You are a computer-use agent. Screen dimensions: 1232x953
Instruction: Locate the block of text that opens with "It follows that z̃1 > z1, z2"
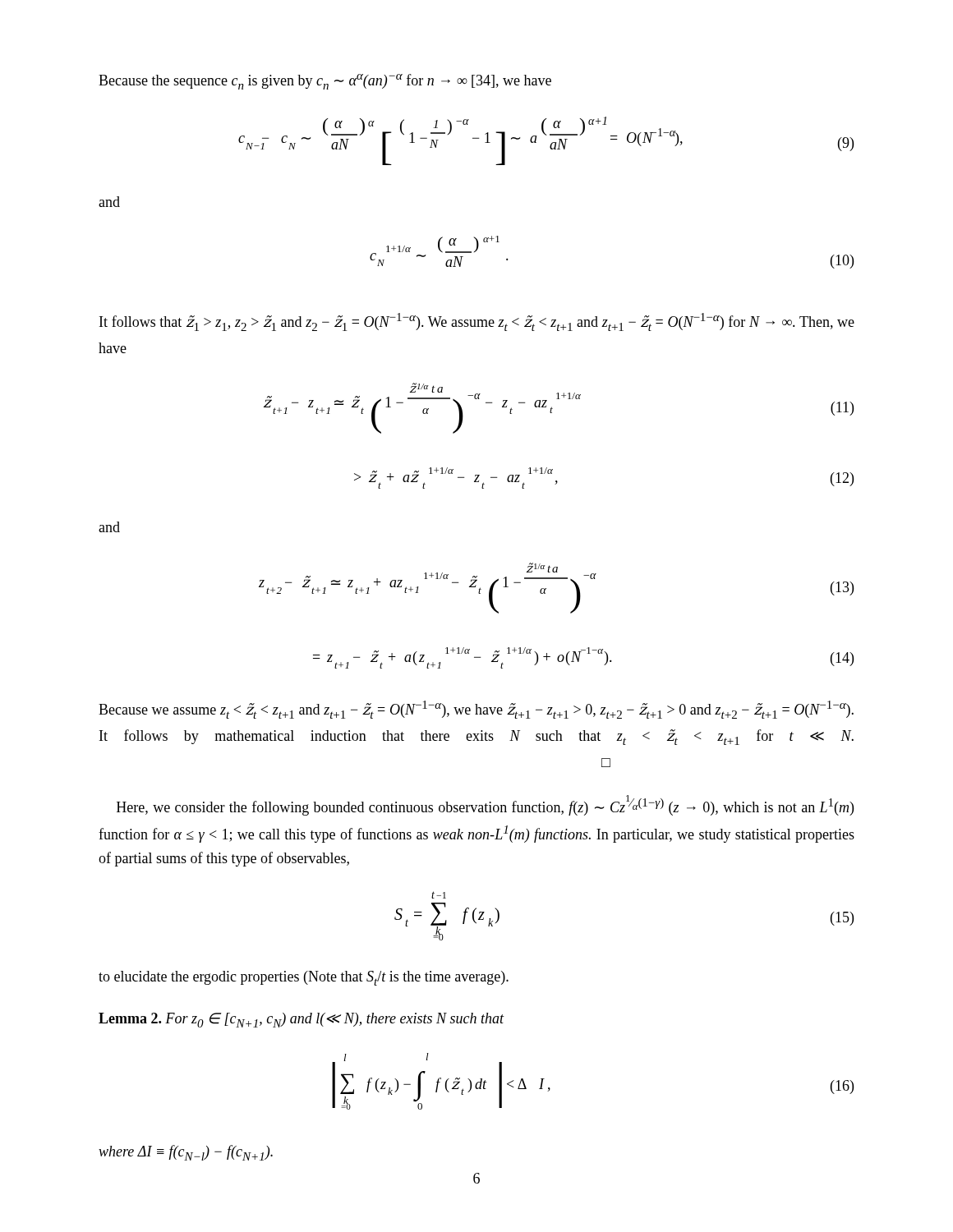point(476,334)
